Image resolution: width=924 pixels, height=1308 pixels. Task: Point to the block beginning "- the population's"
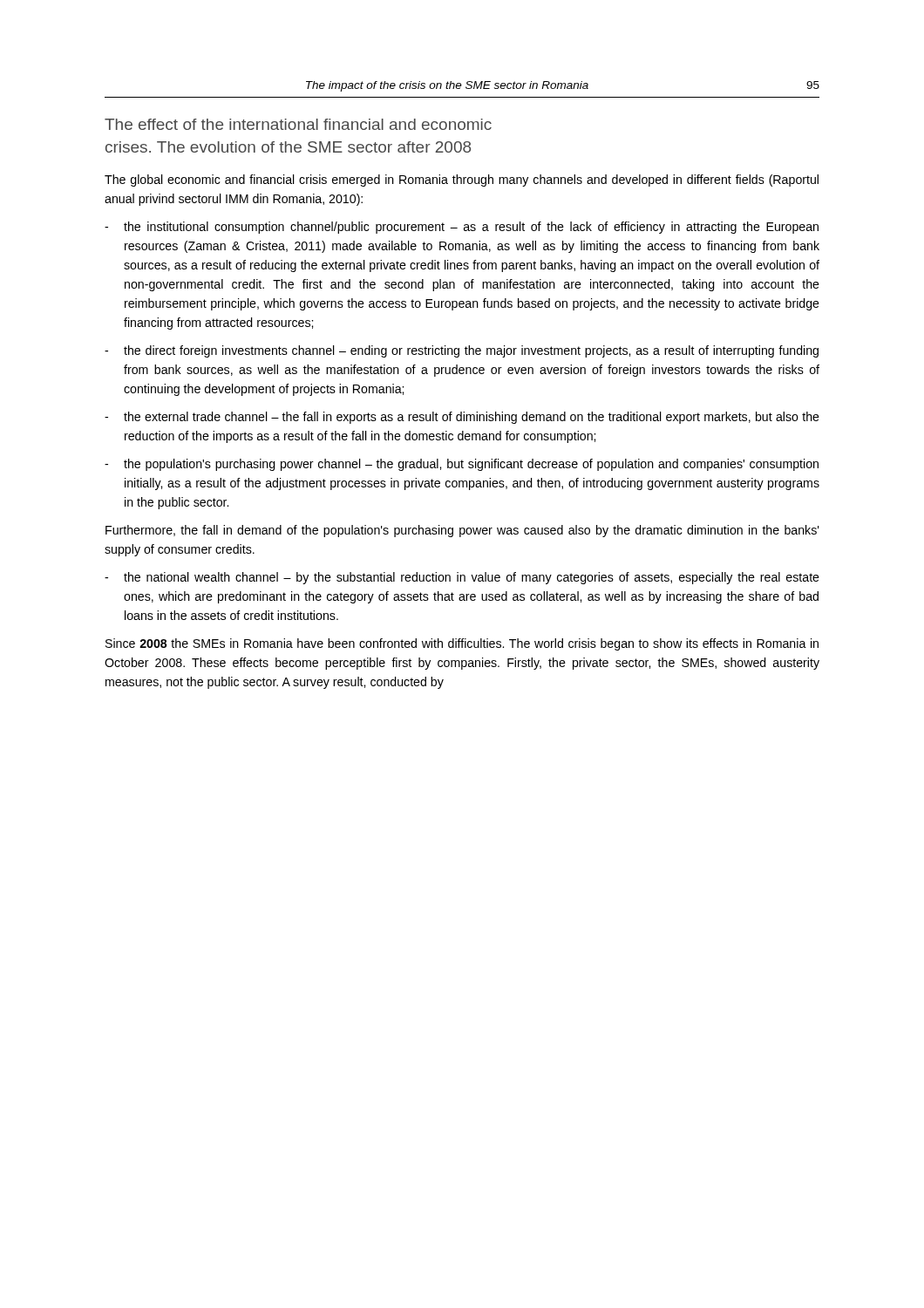[x=462, y=483]
